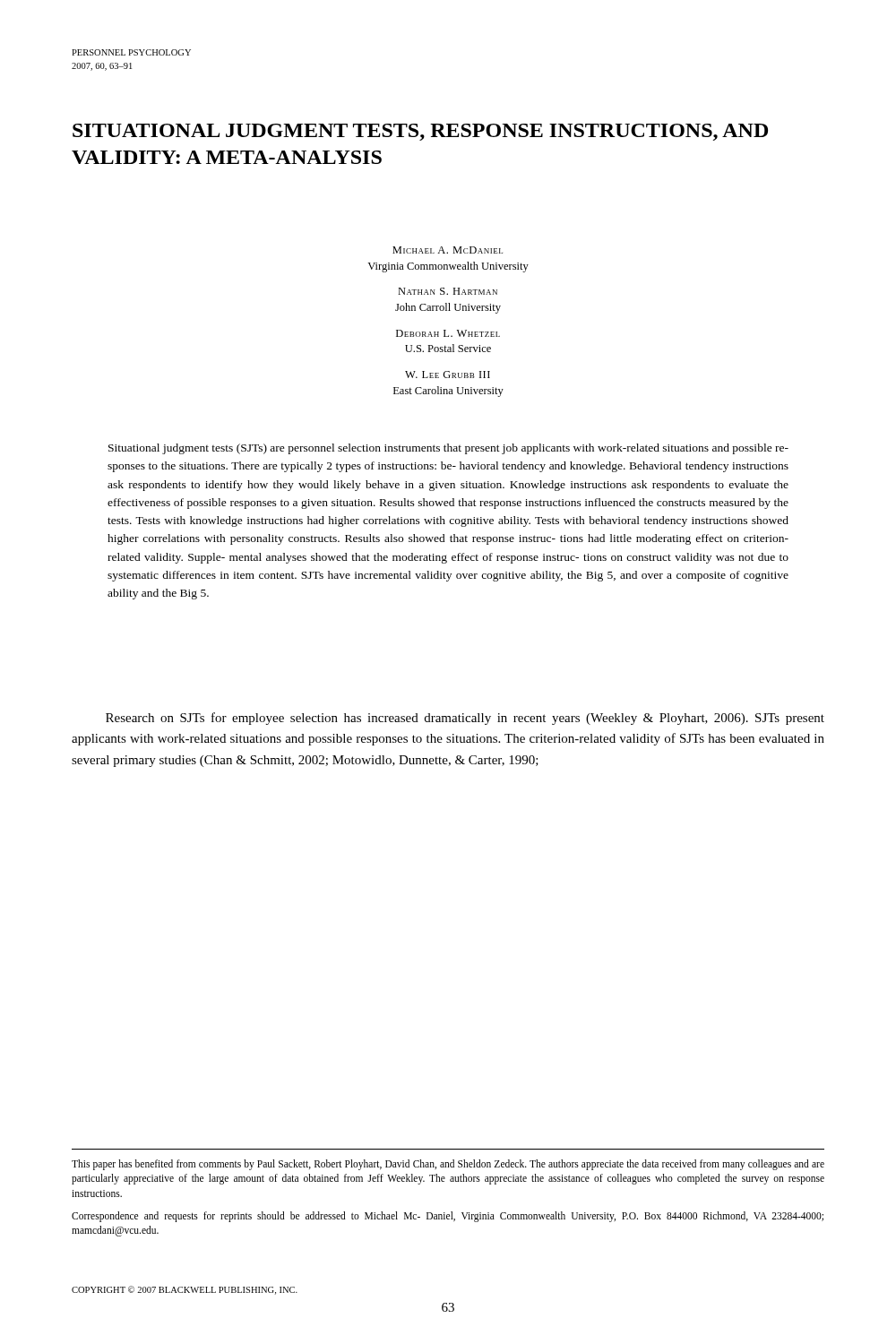Select the text block containing "Michael A. McDaniel"
Image resolution: width=896 pixels, height=1344 pixels.
(448, 320)
